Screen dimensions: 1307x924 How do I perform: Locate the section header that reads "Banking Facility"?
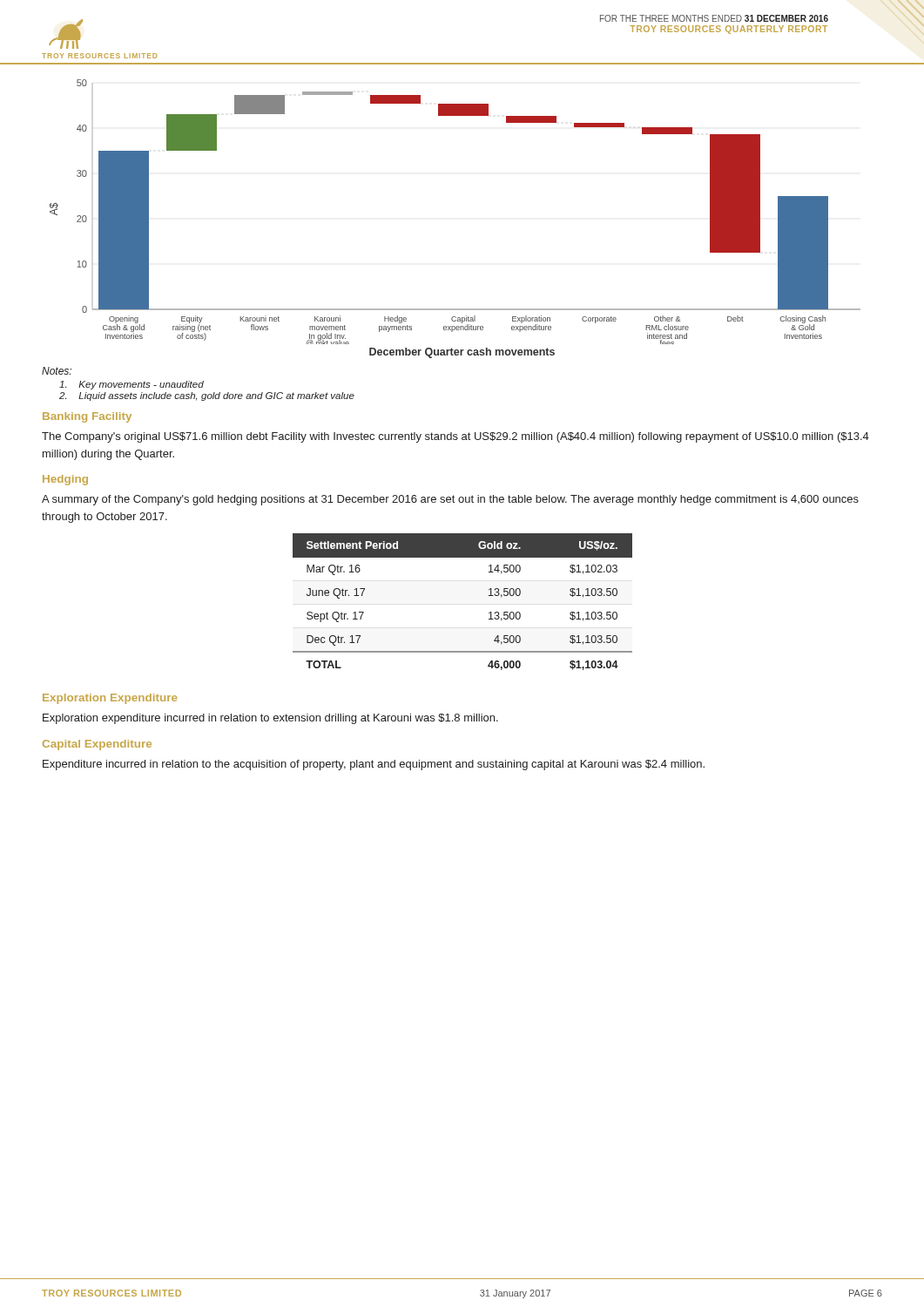click(x=87, y=416)
